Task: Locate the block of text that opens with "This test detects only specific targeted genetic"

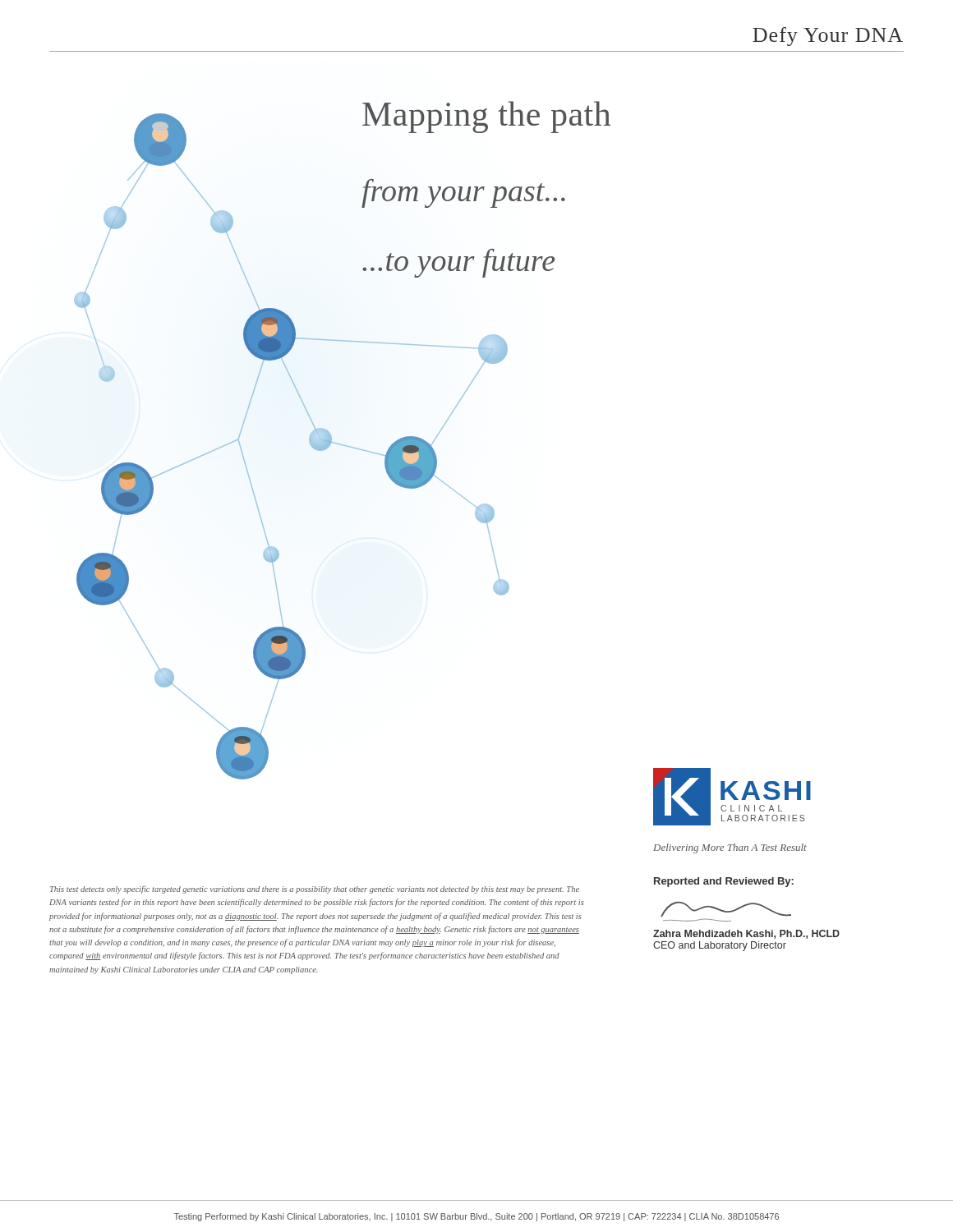Action: click(x=317, y=929)
